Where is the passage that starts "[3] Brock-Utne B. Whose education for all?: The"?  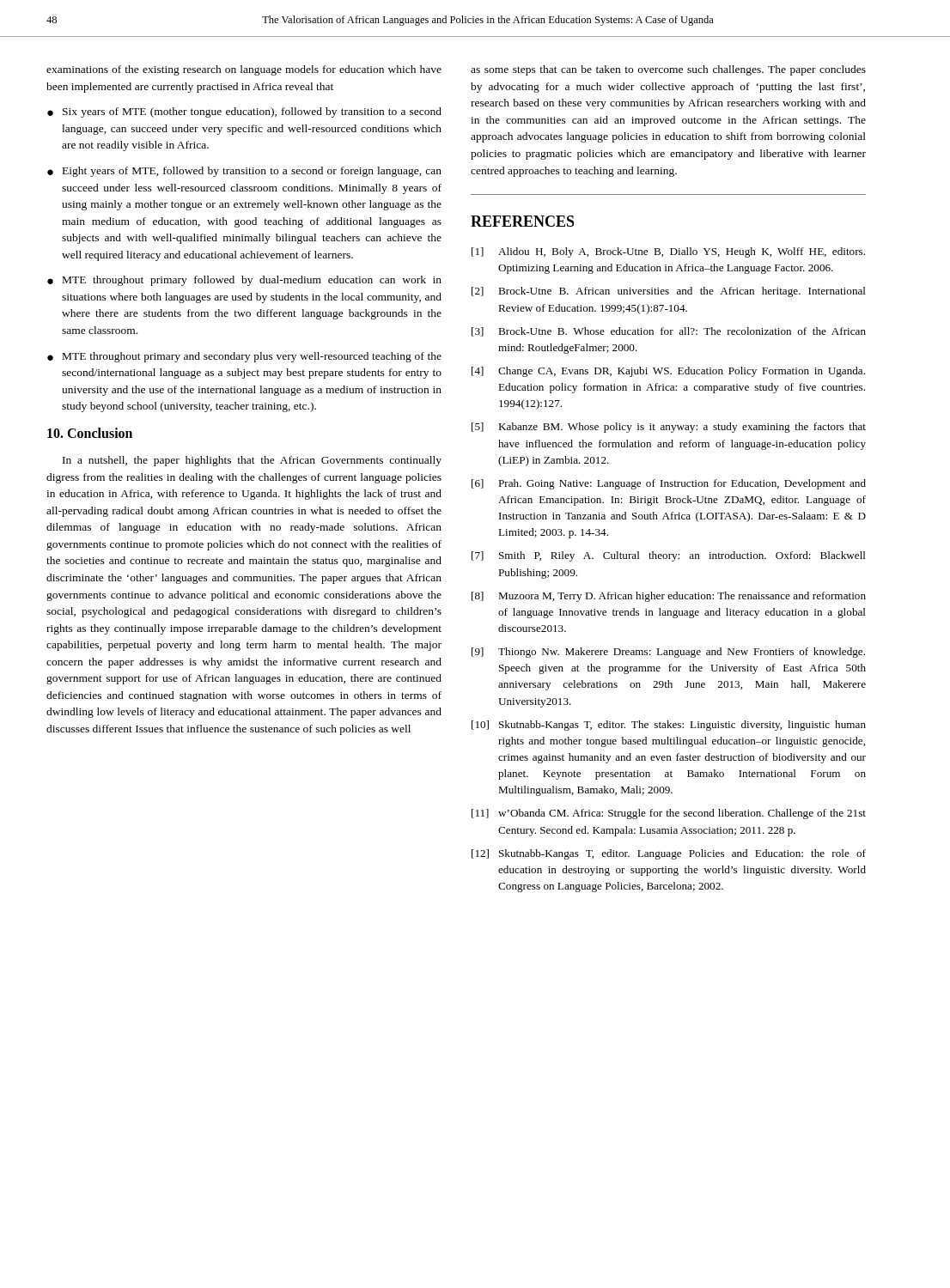pos(668,339)
